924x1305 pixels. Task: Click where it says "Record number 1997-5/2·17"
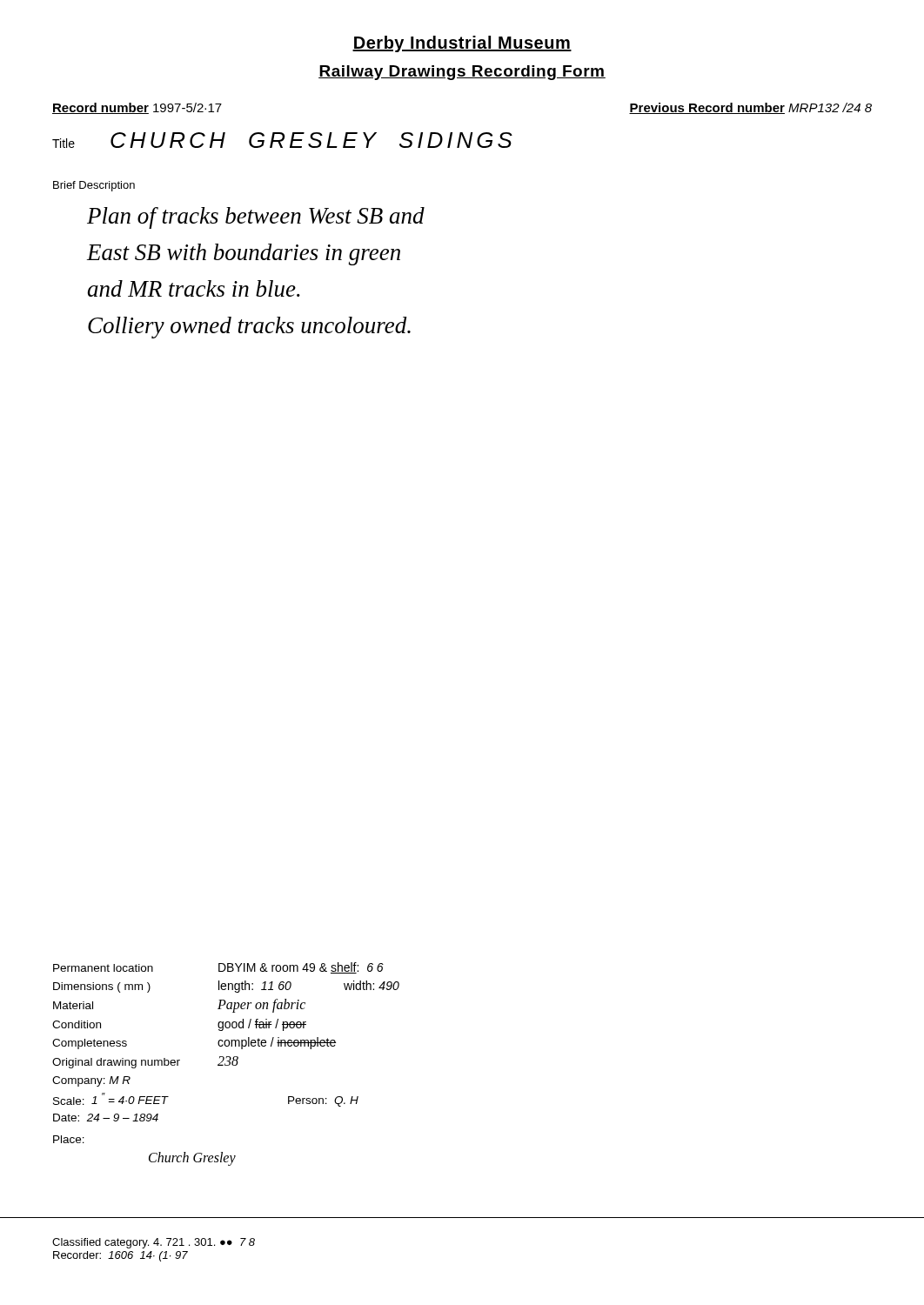[137, 107]
